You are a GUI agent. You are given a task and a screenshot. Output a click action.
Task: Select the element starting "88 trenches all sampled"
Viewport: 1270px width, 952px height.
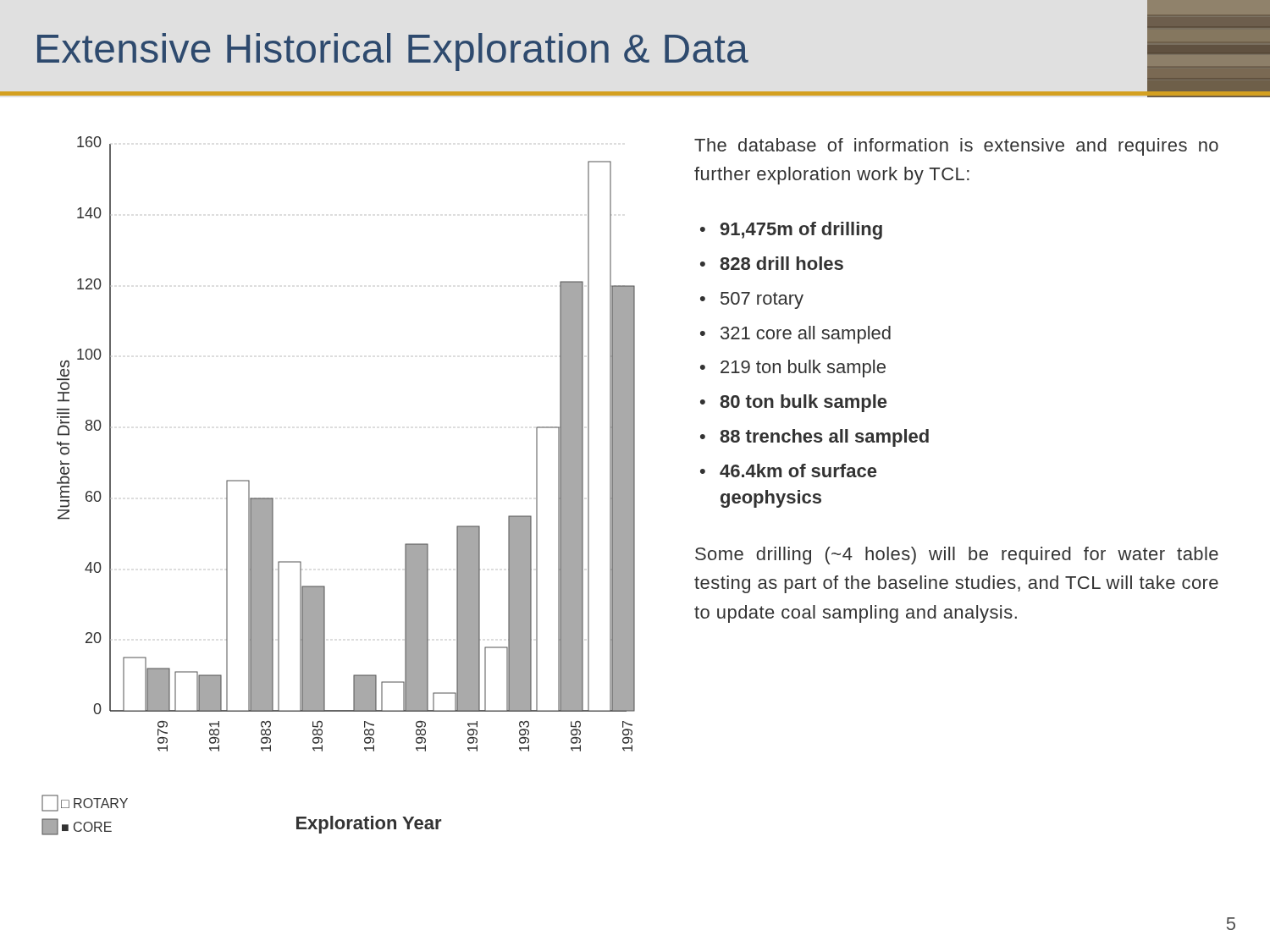coord(825,436)
